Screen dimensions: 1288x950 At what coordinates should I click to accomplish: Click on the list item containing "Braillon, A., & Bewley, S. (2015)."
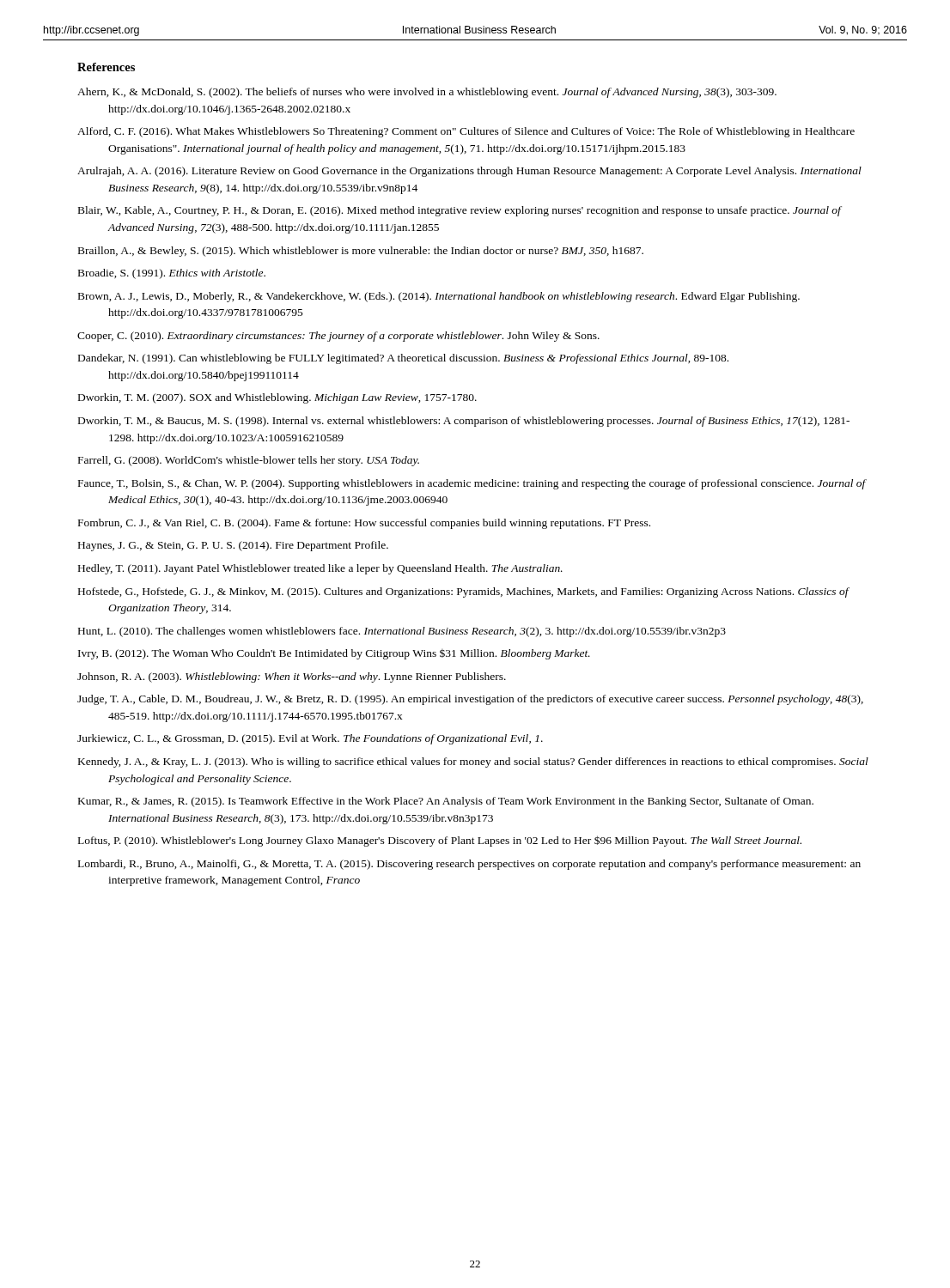pyautogui.click(x=361, y=250)
